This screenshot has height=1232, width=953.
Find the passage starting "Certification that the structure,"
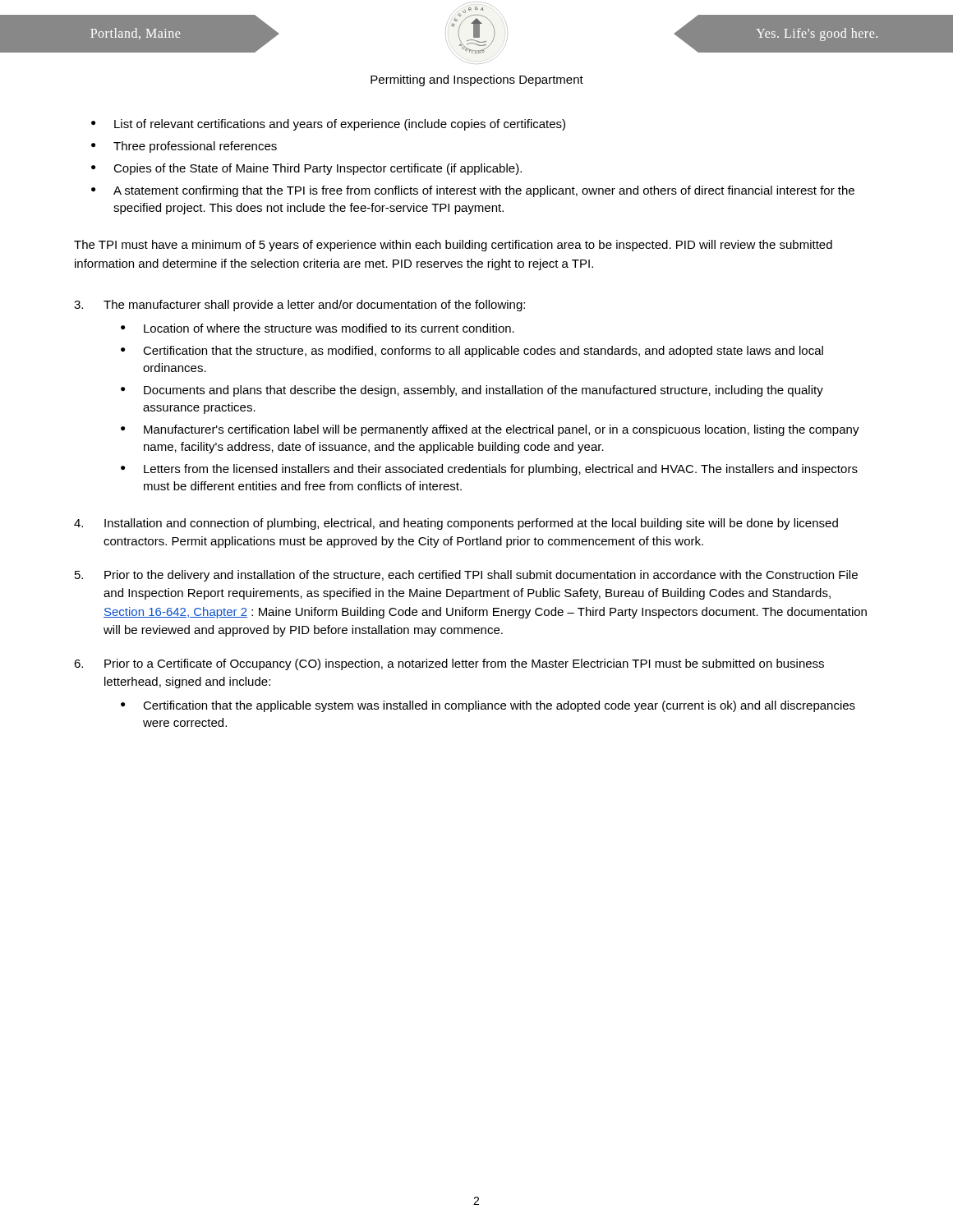coord(483,359)
